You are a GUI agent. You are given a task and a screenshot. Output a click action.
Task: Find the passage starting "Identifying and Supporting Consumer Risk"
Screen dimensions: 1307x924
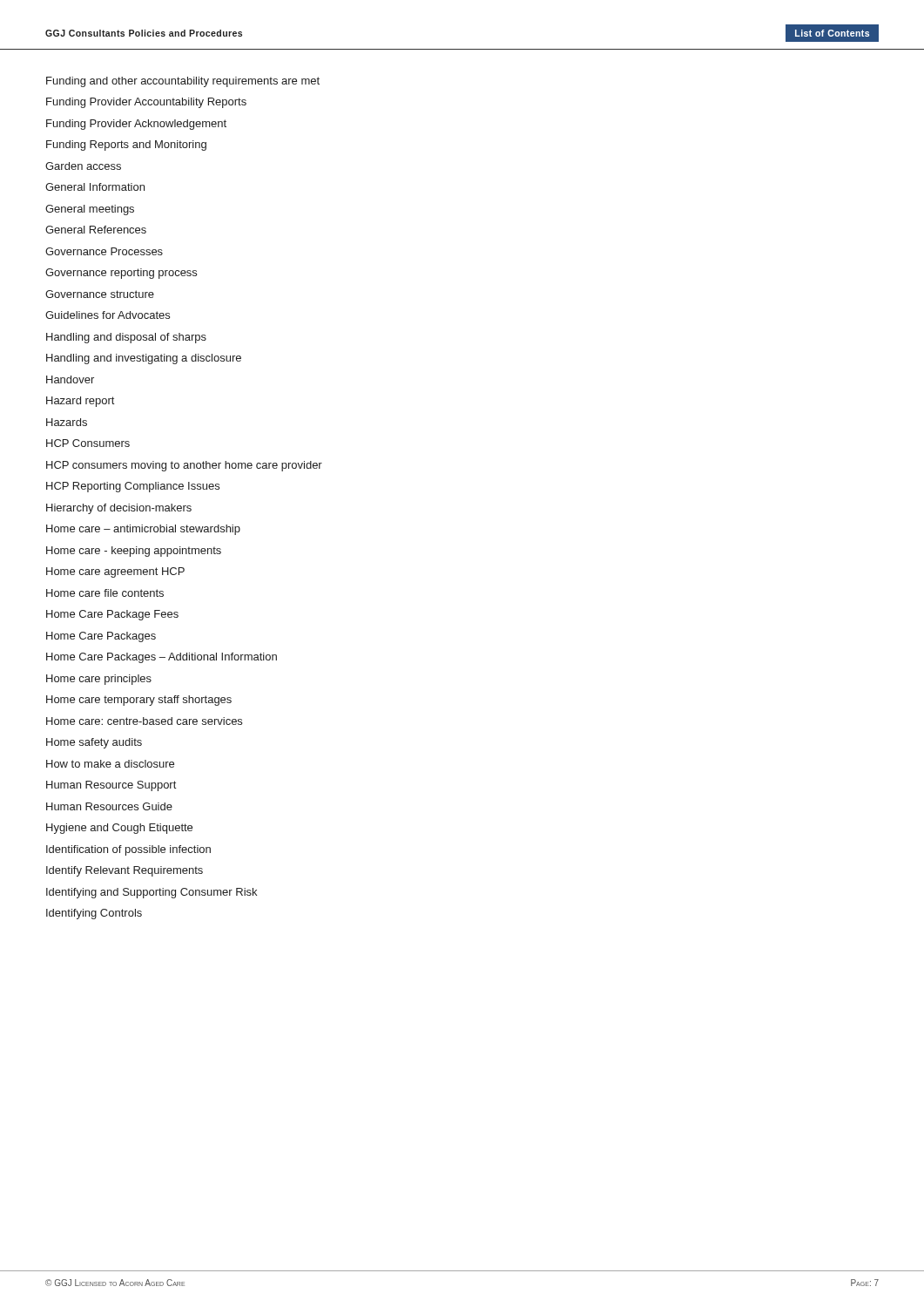151,891
